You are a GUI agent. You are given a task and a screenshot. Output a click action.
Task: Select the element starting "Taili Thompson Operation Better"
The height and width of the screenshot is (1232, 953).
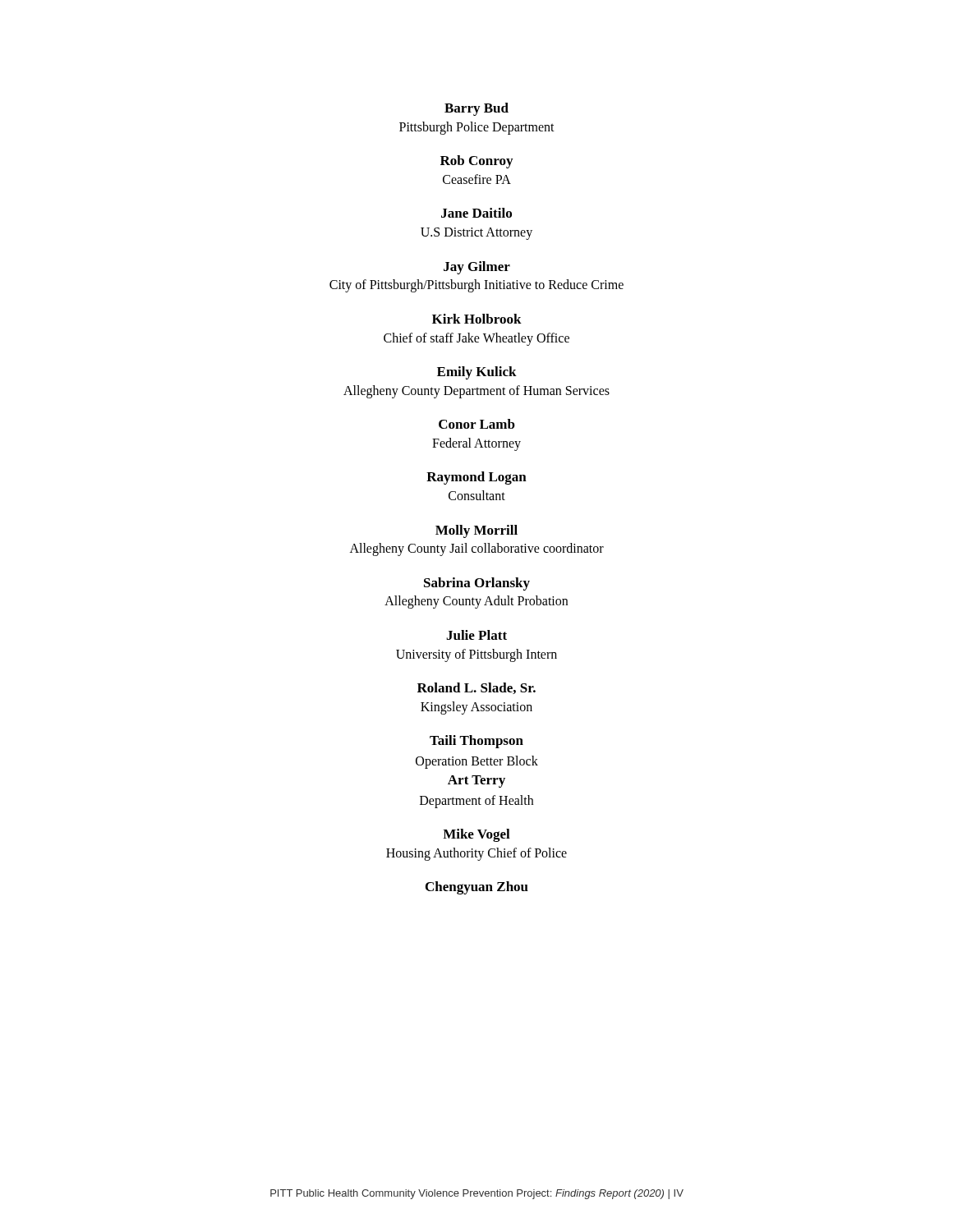pos(476,770)
